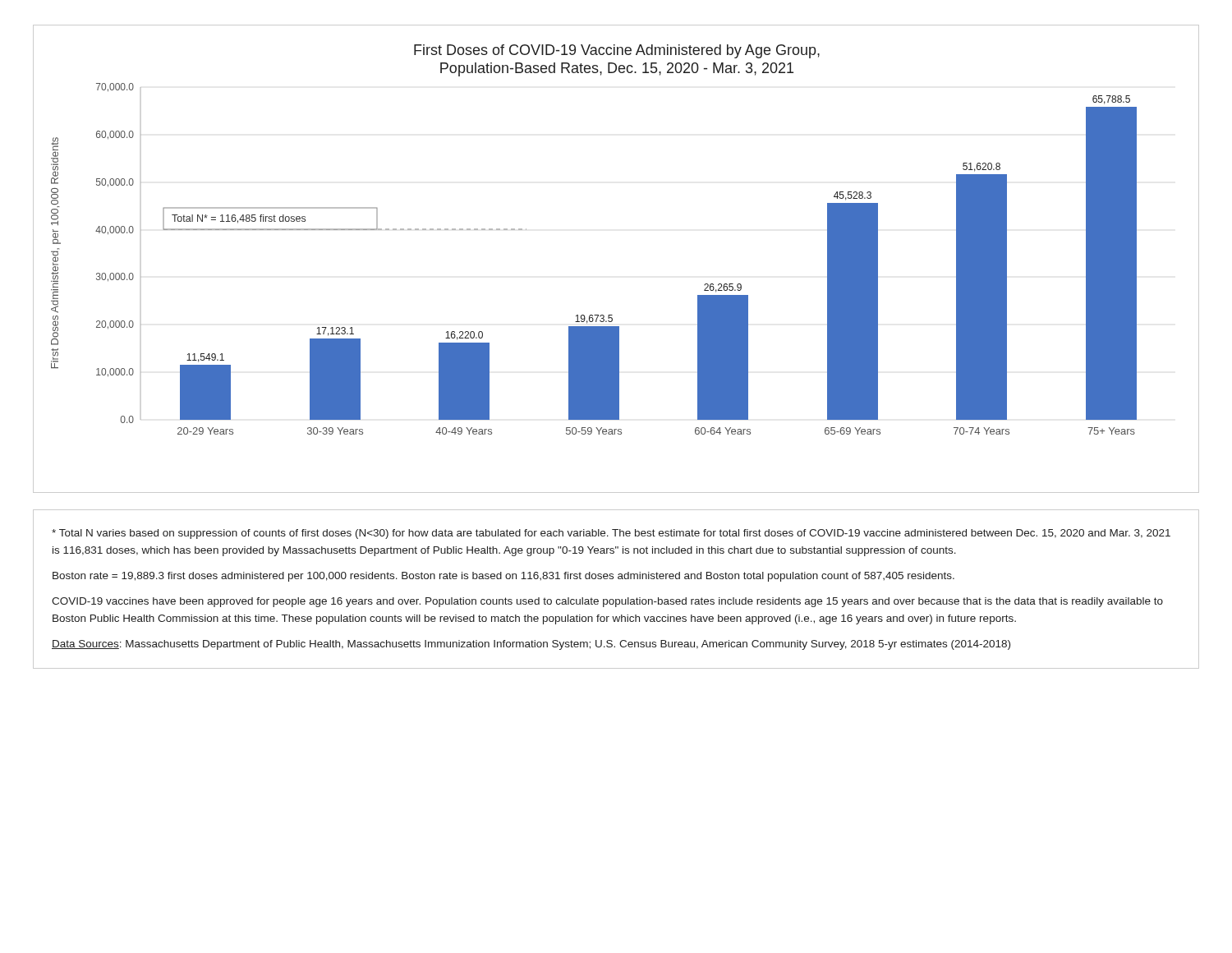Click on the footnote with the text "Total N varies based on suppression"
The image size is (1232, 953).
click(616, 589)
